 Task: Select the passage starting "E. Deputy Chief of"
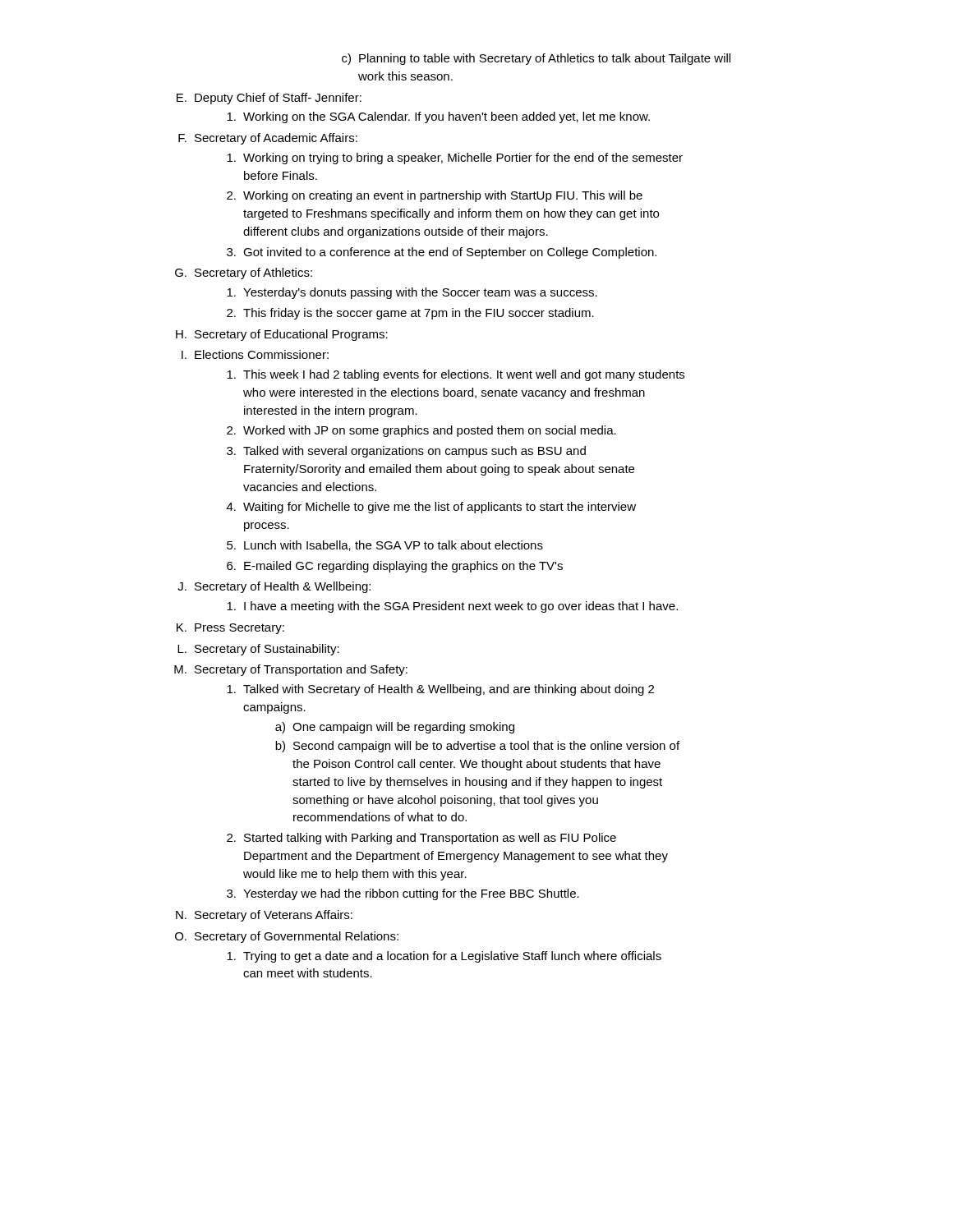(269, 99)
